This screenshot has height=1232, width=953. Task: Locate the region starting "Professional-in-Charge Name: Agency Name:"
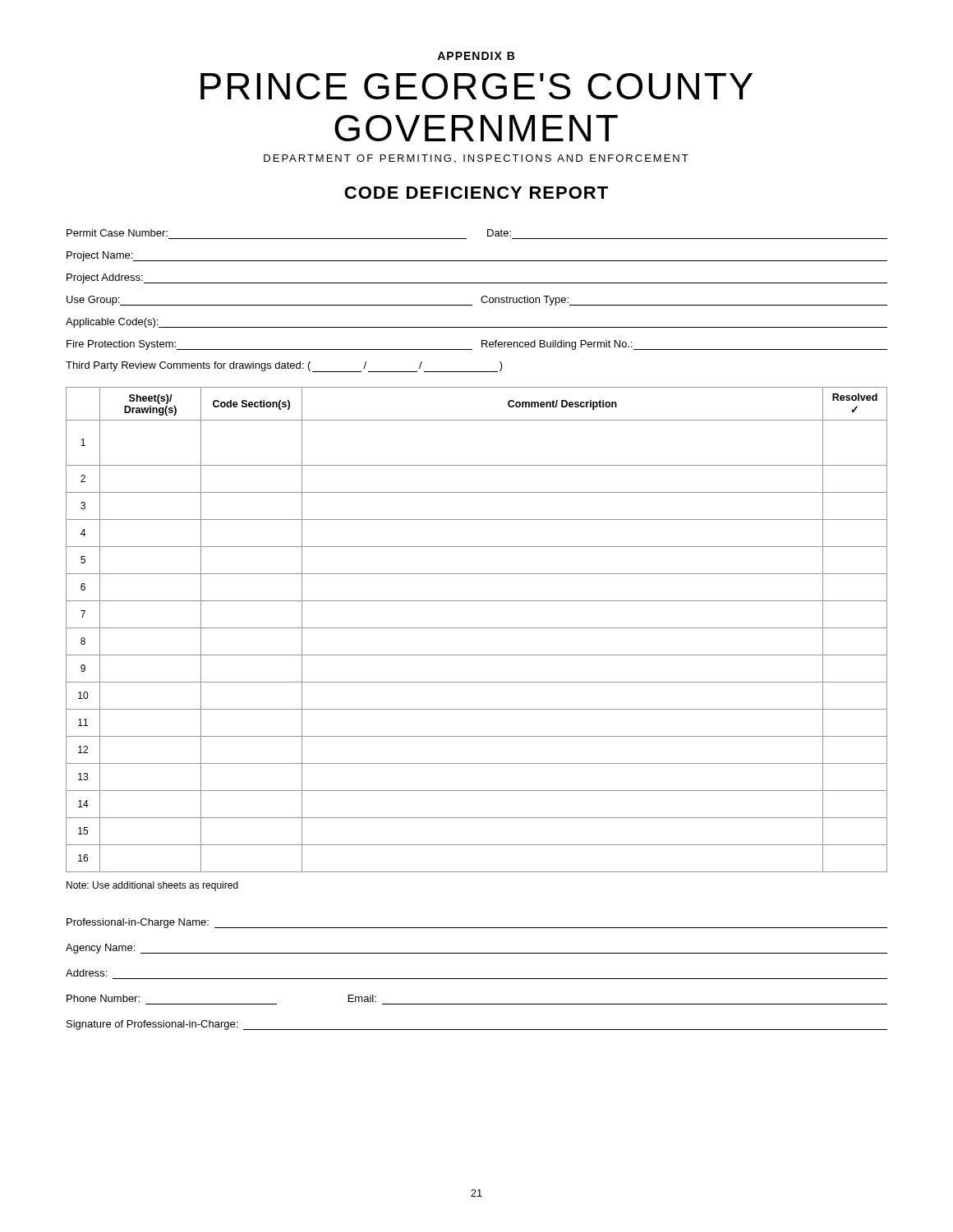point(476,972)
